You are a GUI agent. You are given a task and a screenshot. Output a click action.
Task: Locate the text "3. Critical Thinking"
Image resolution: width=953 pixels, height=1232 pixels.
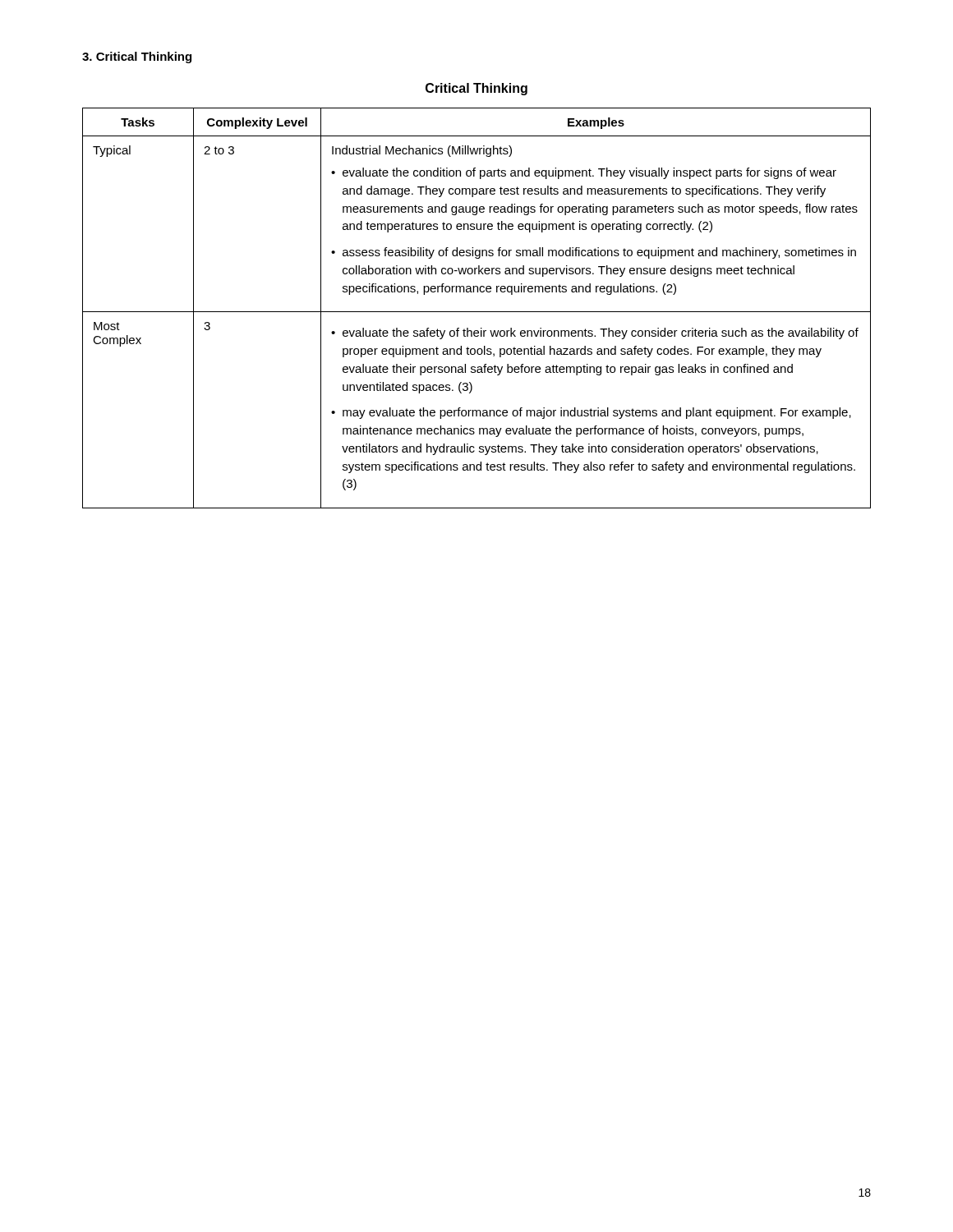tap(137, 56)
